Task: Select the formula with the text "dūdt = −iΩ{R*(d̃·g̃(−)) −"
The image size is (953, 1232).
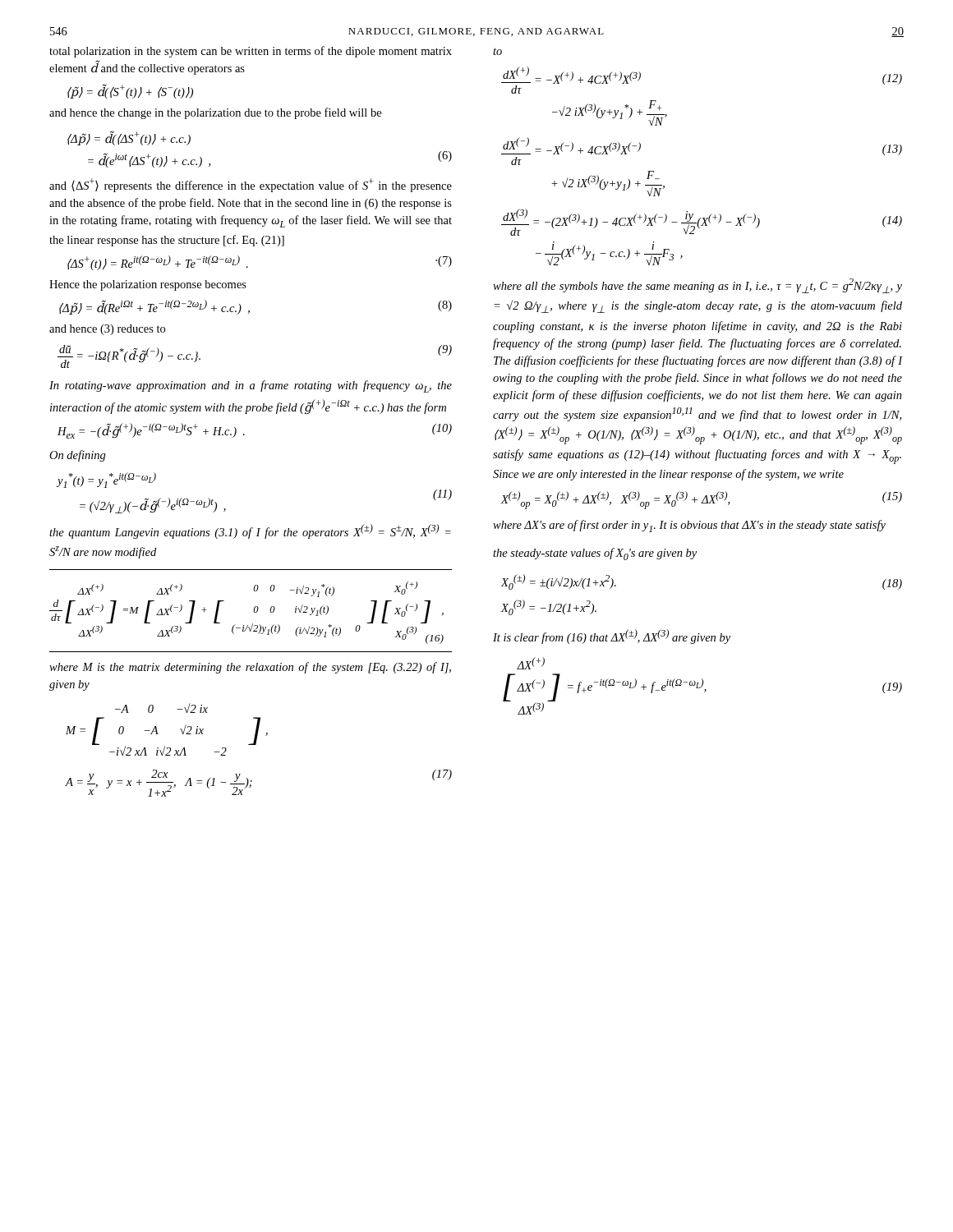Action: pos(134,357)
